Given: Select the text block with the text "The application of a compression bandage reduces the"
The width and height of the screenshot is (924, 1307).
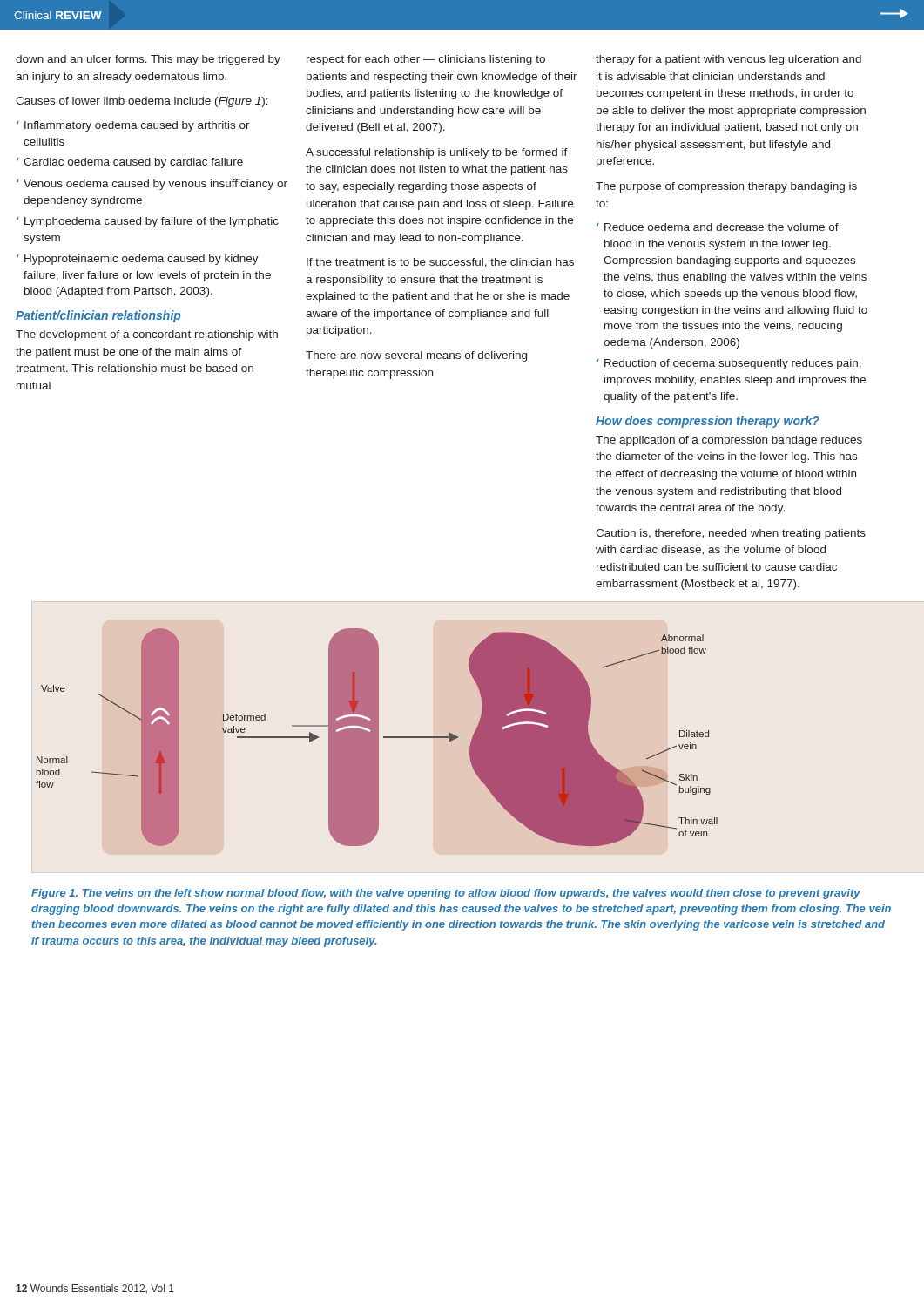Looking at the screenshot, I should pyautogui.click(x=733, y=474).
